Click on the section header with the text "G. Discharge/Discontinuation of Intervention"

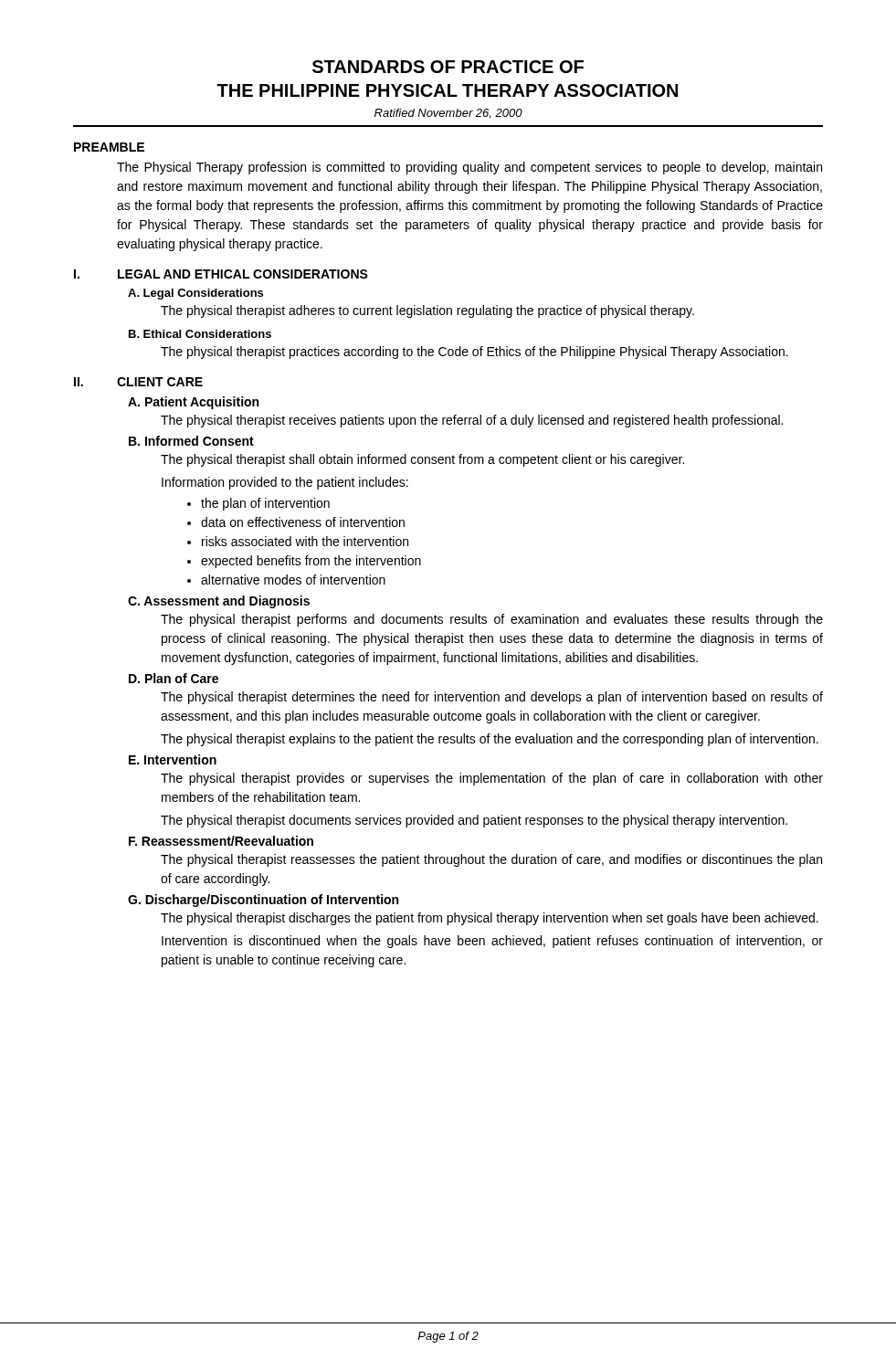[264, 900]
